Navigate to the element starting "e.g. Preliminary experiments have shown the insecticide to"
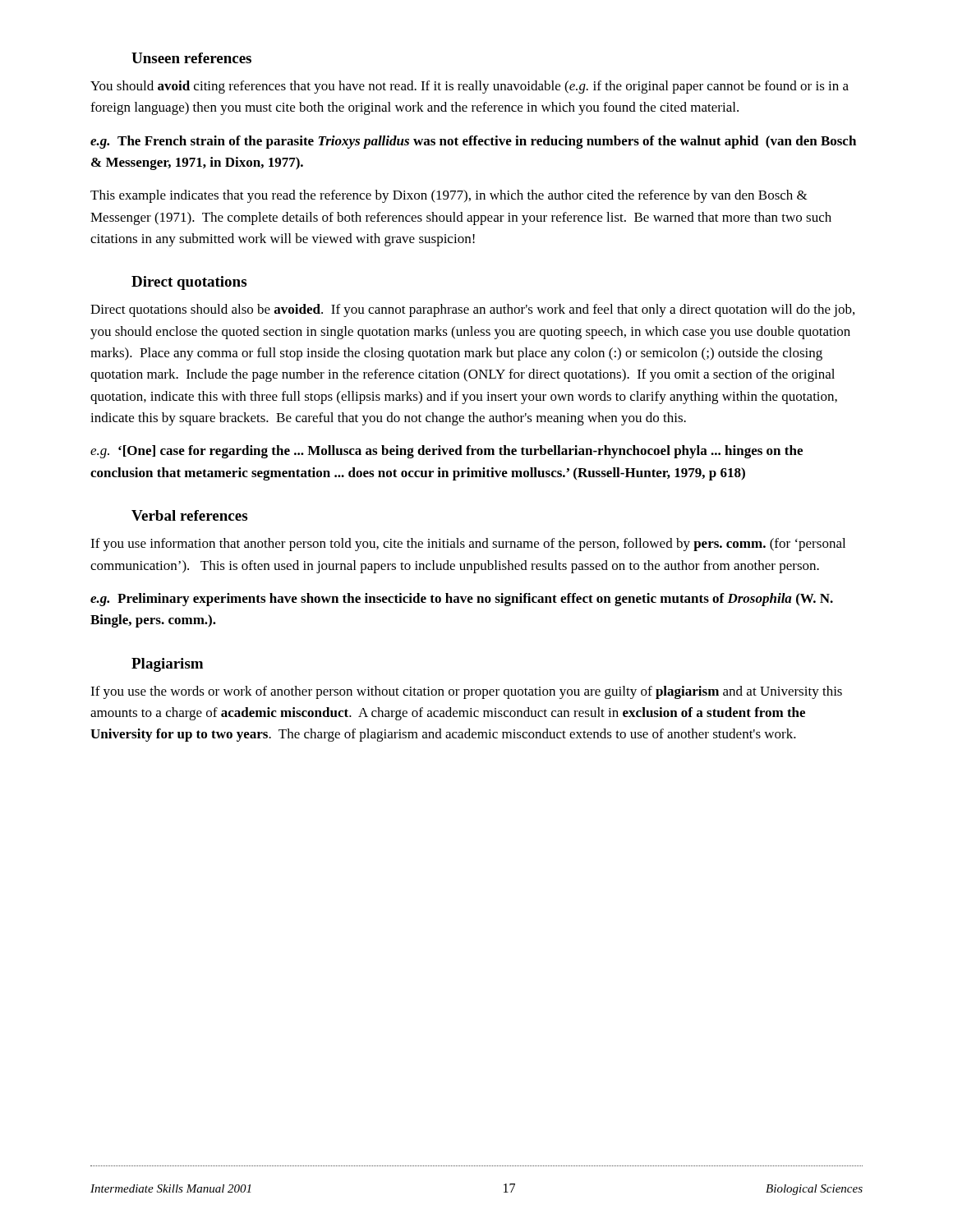 (462, 609)
